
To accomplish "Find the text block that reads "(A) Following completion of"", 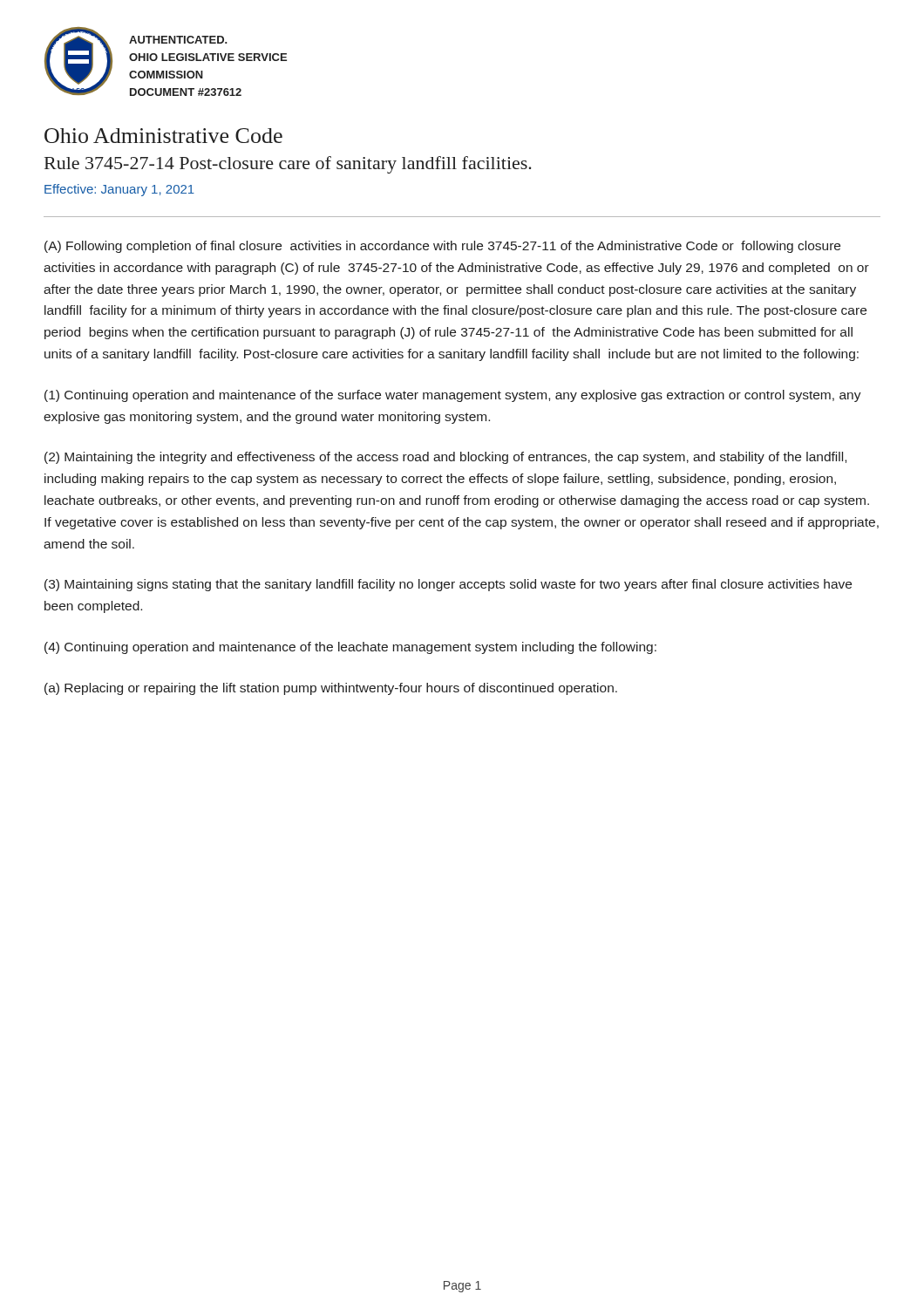I will click(456, 300).
